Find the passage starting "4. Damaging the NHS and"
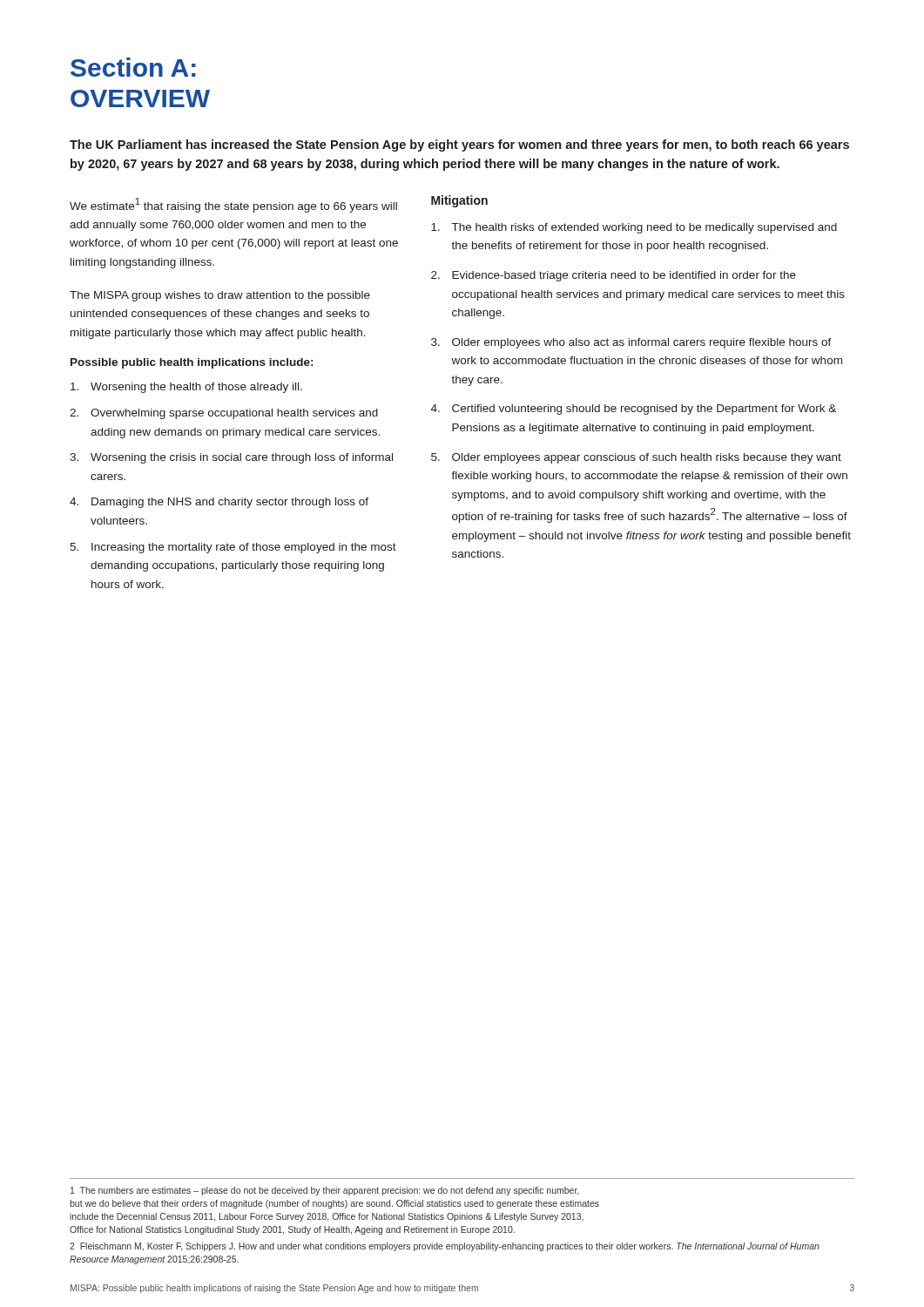 click(234, 511)
